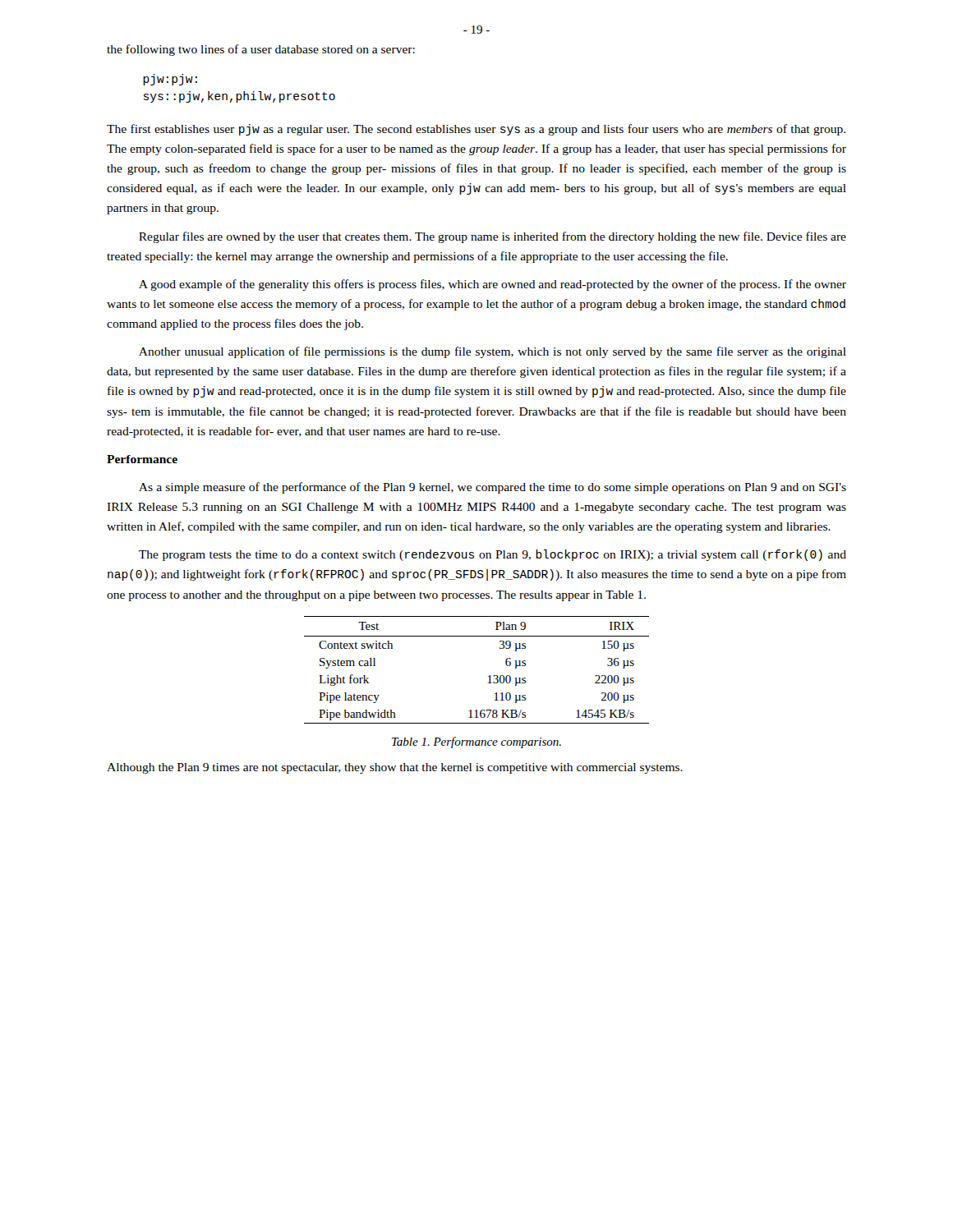
Task: Find the text block starting "As a simple measure of the performance"
Action: [476, 506]
